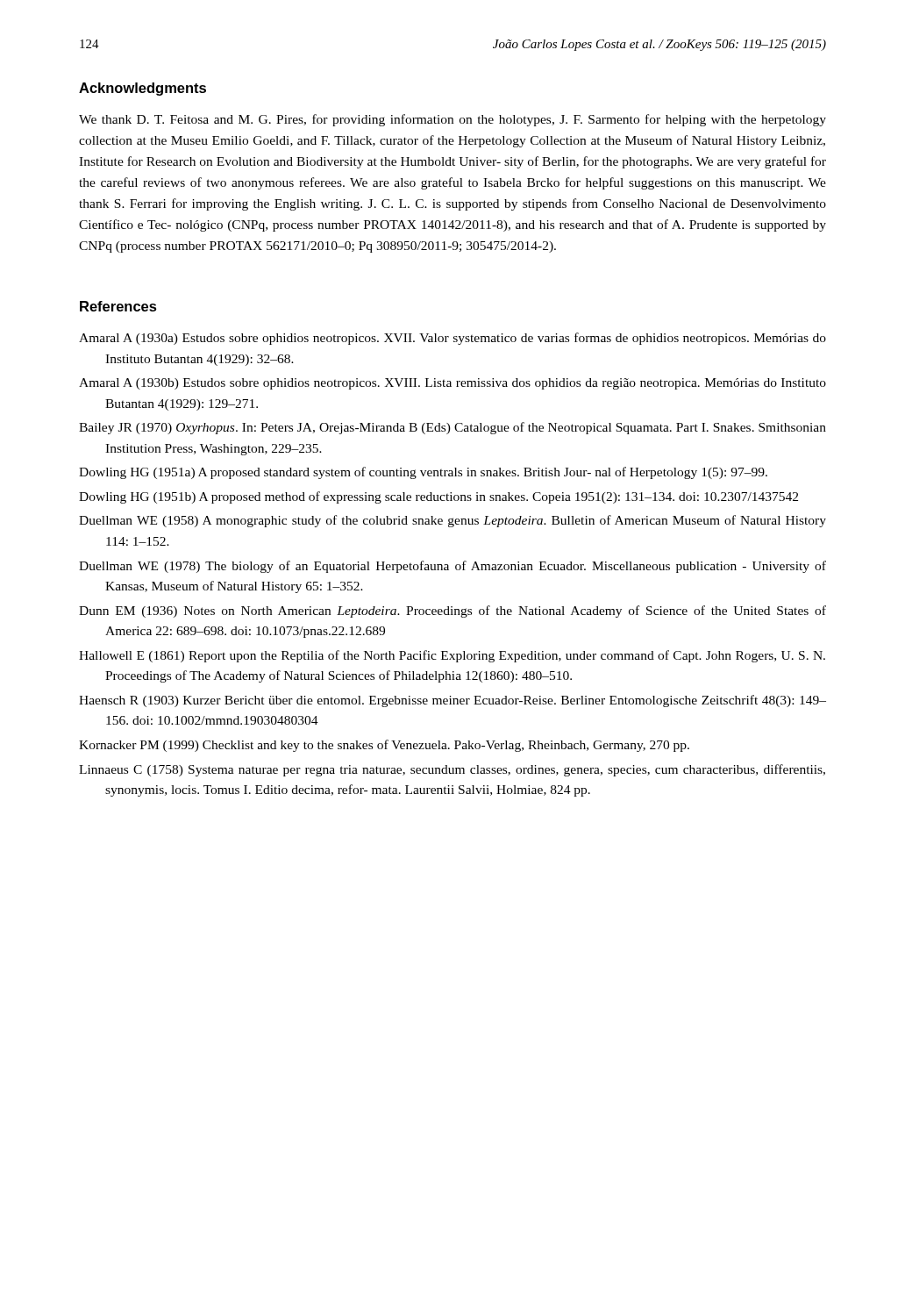Image resolution: width=905 pixels, height=1316 pixels.
Task: Navigate to the passage starting "Bailey JR (1970) Oxyrhopus. In: Peters JA, Orejas-Miranda"
Action: pyautogui.click(x=452, y=437)
